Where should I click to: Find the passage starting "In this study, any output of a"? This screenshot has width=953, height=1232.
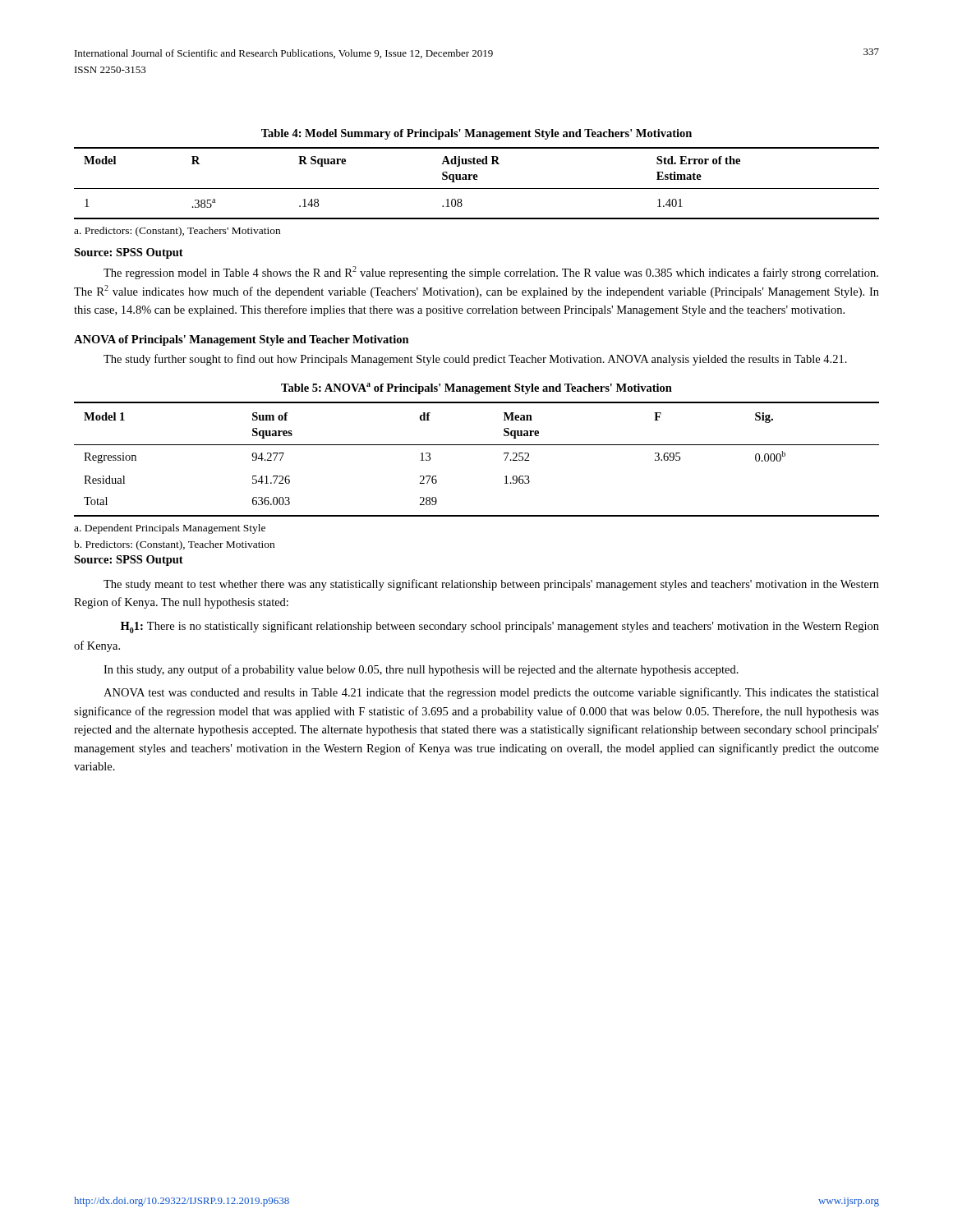tap(421, 669)
